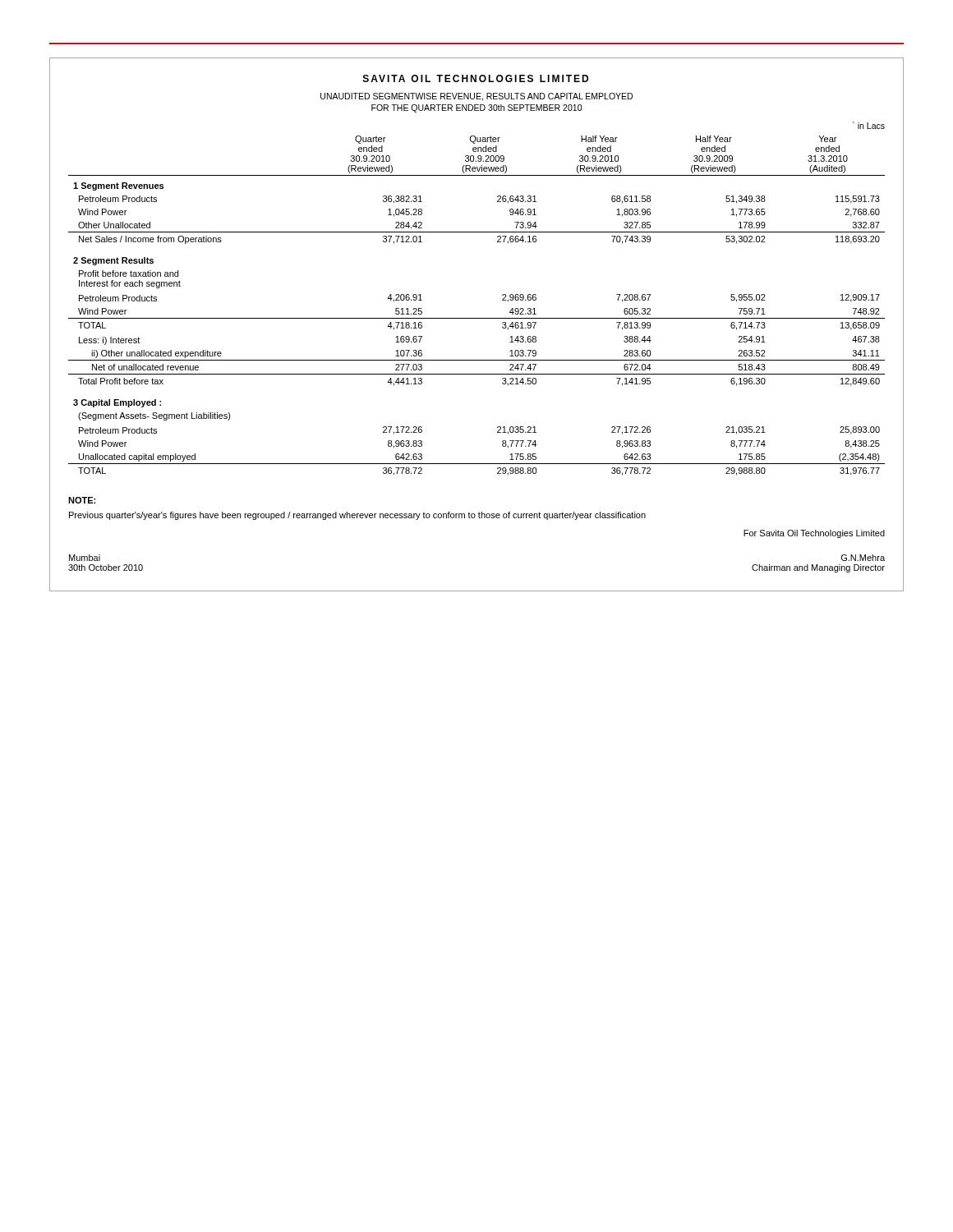The width and height of the screenshot is (953, 1232).
Task: Click on the text with the text "G.N.MehraChairman and Managing Director"
Action: click(818, 563)
